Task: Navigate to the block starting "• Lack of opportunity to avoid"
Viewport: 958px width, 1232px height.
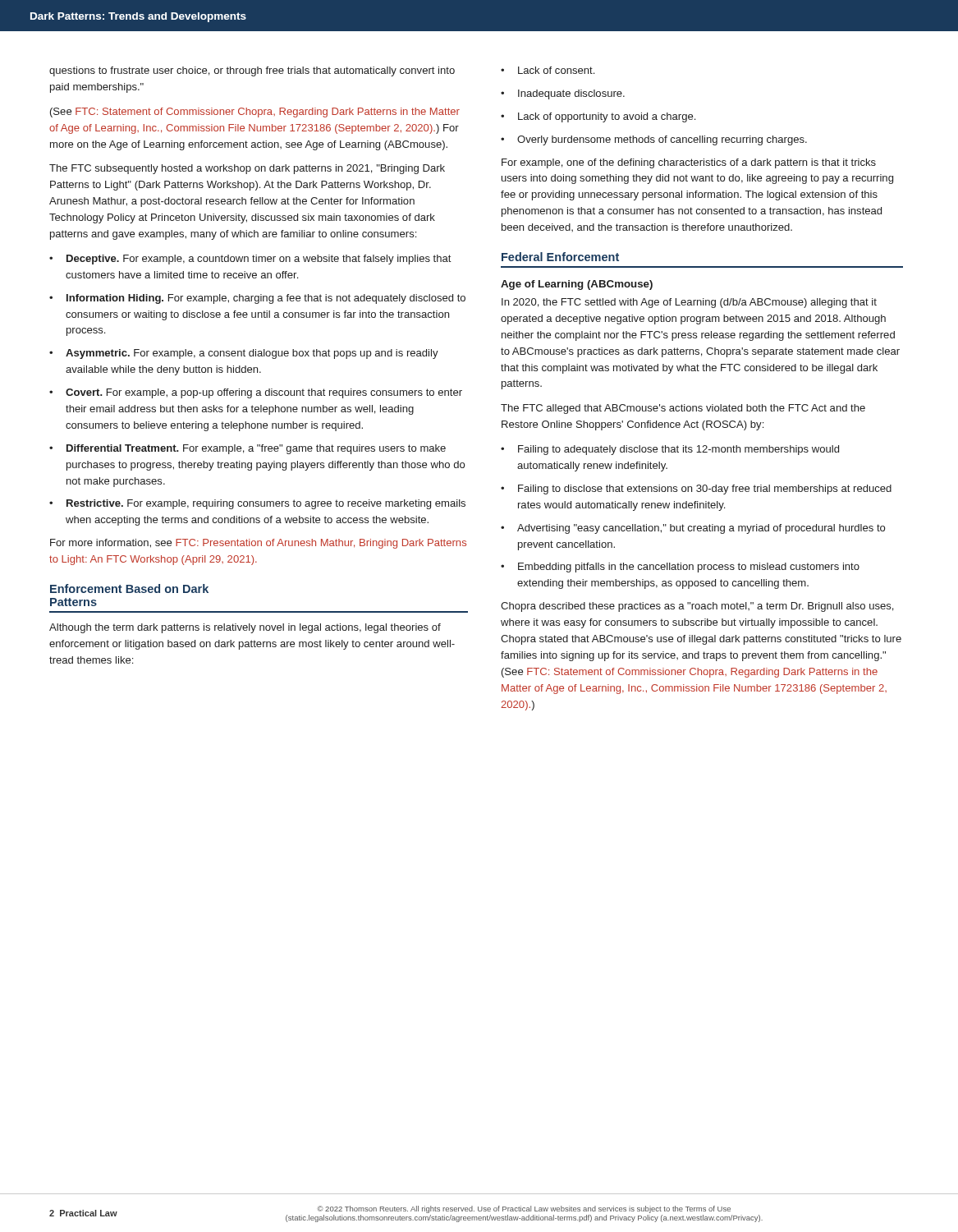Action: (702, 116)
